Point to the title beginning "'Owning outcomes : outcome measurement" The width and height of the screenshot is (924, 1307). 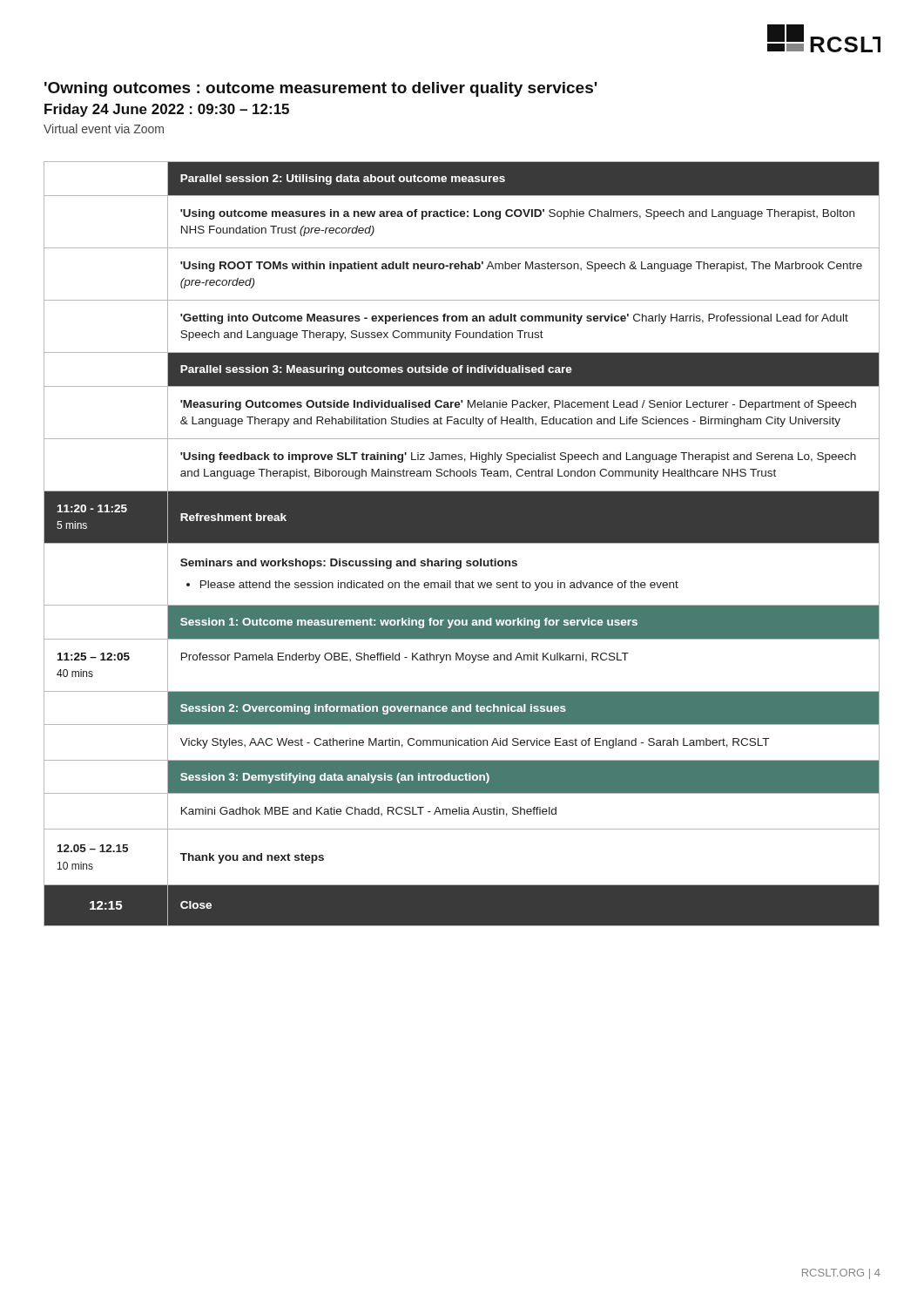(321, 89)
